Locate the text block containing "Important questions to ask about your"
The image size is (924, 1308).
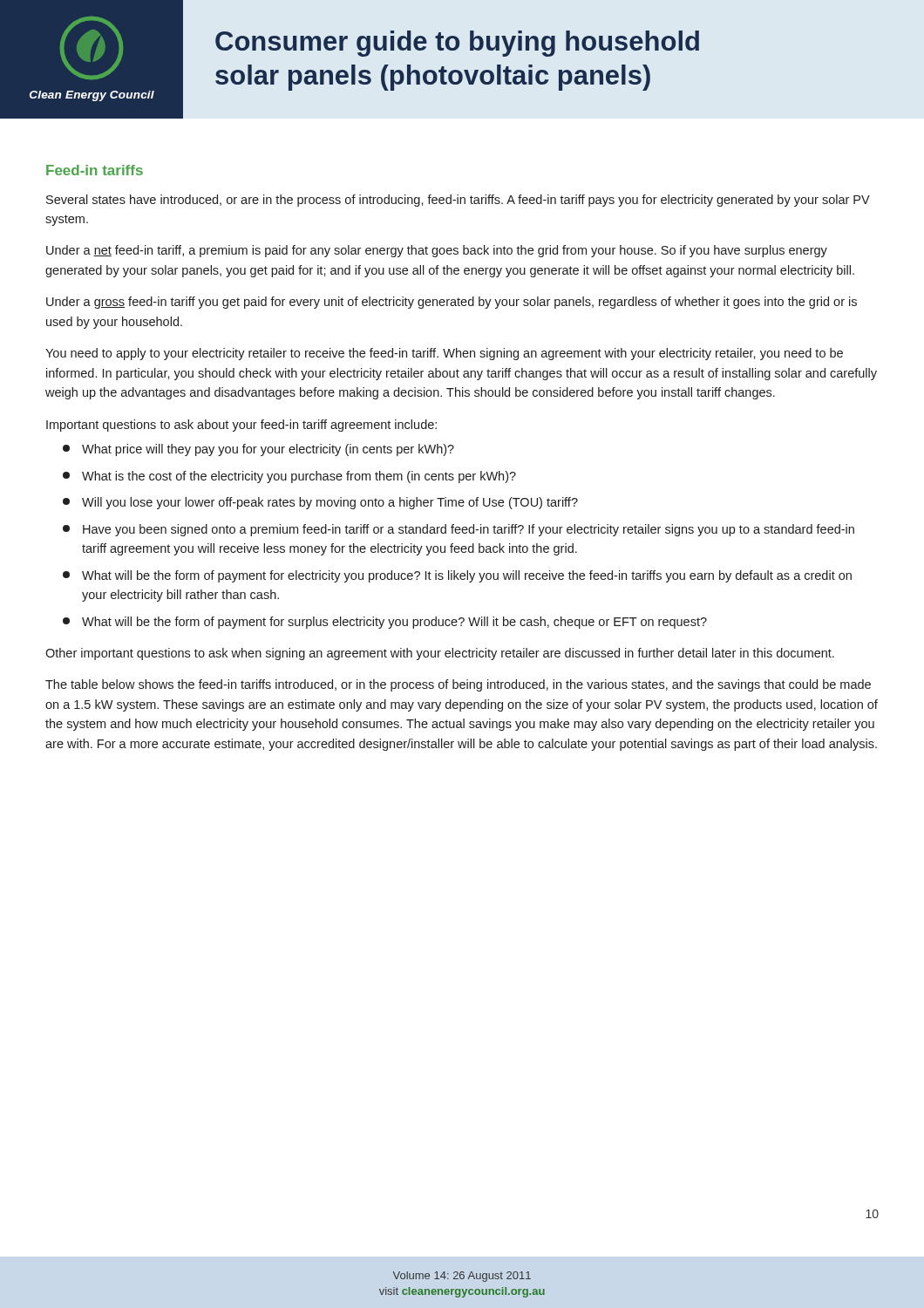(x=242, y=424)
